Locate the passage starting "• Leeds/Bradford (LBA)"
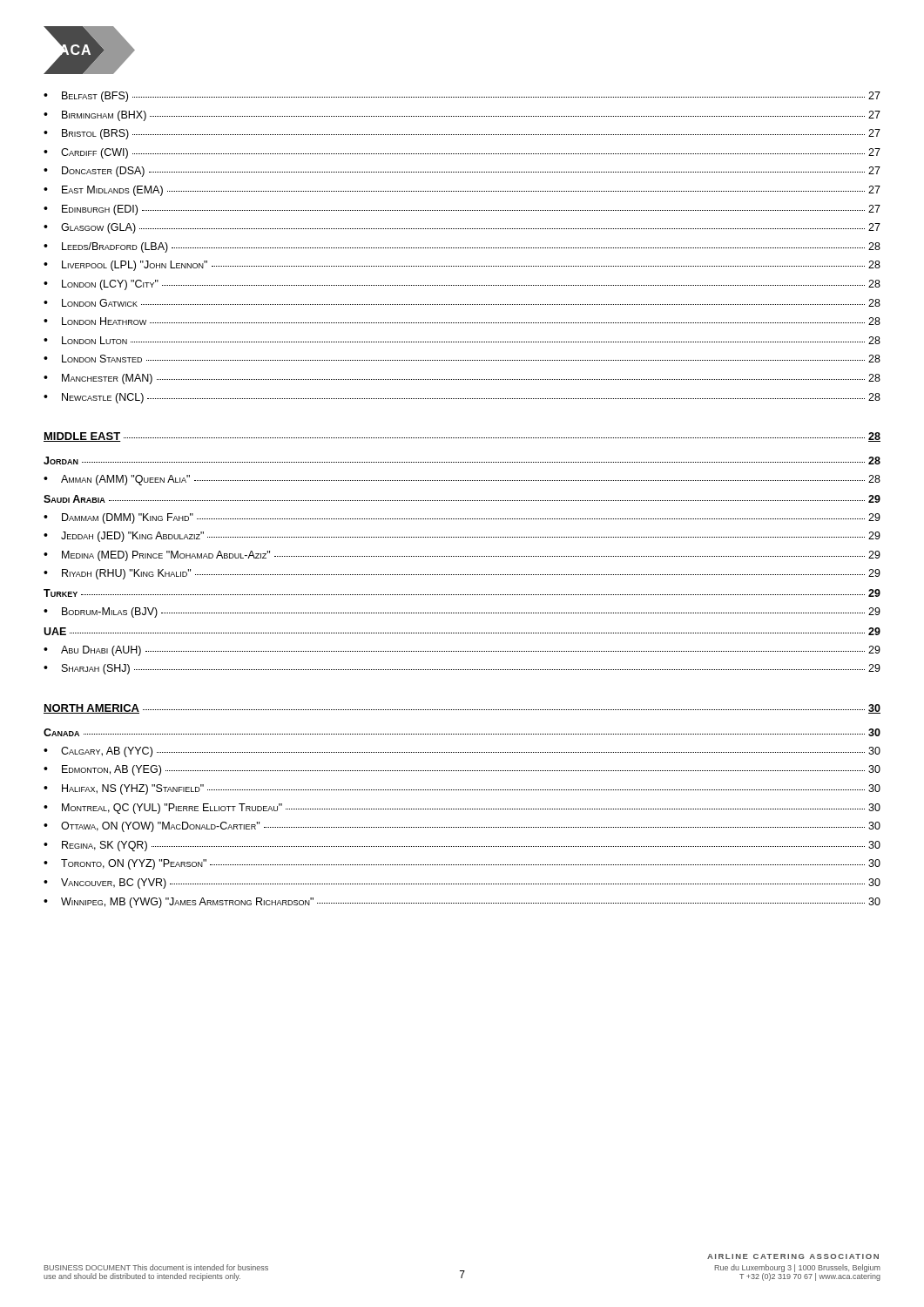 tap(462, 246)
